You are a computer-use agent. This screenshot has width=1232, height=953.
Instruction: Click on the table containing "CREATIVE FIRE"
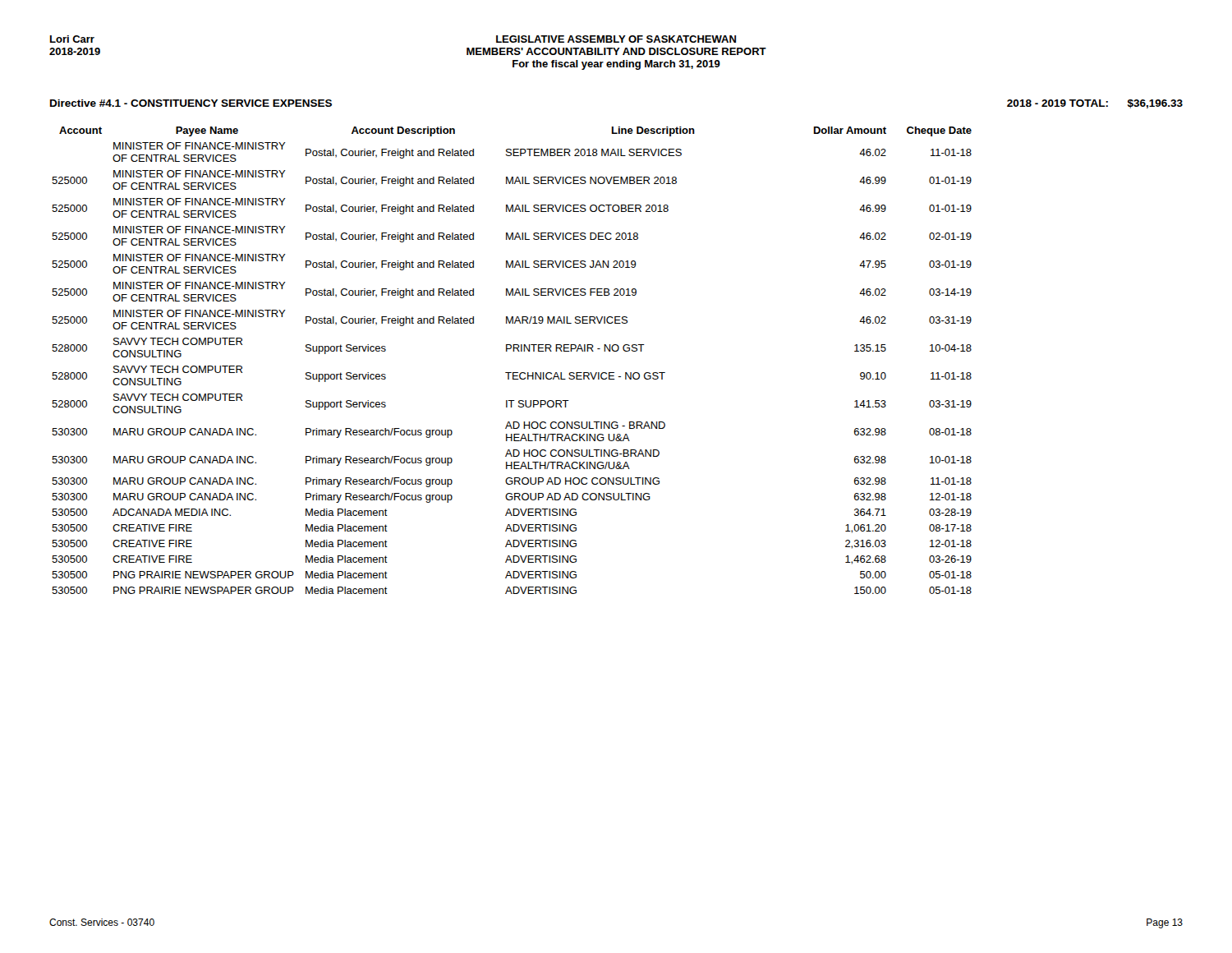pos(616,360)
